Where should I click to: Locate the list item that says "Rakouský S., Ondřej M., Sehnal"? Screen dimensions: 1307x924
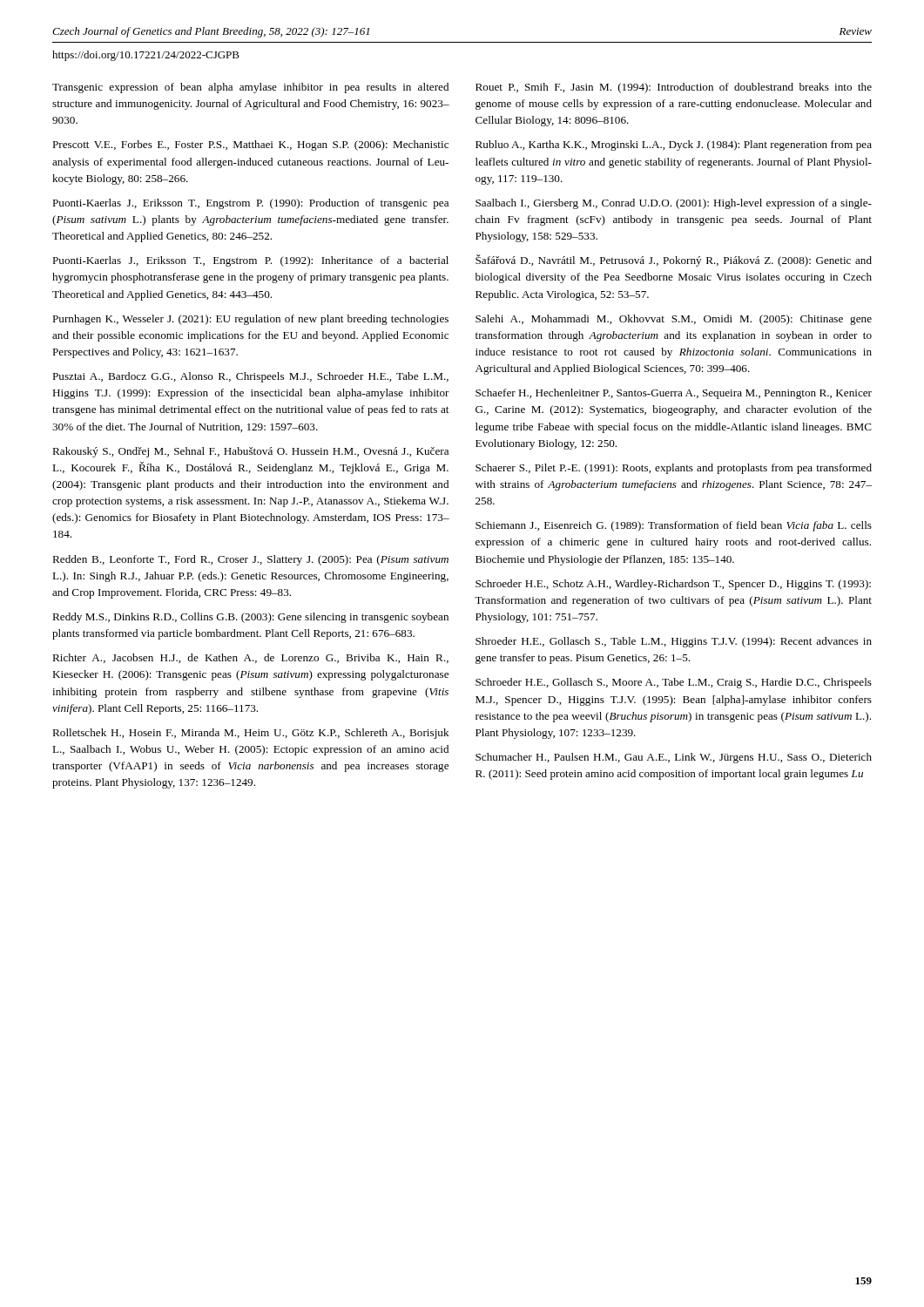coord(251,492)
